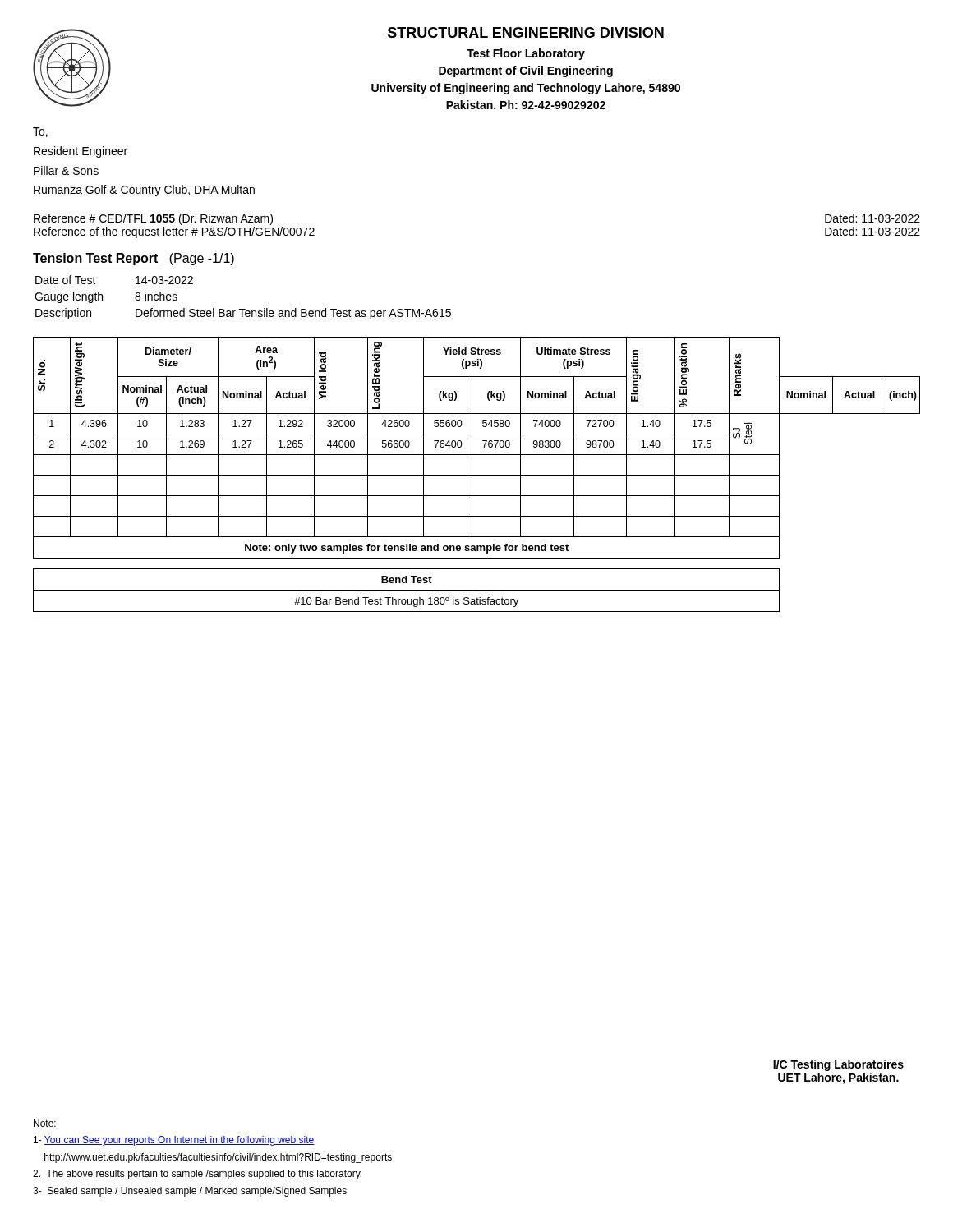Viewport: 953px width, 1232px height.
Task: Find the block on this page that starts "Date of Test 14-03-2022"
Action: tap(243, 297)
